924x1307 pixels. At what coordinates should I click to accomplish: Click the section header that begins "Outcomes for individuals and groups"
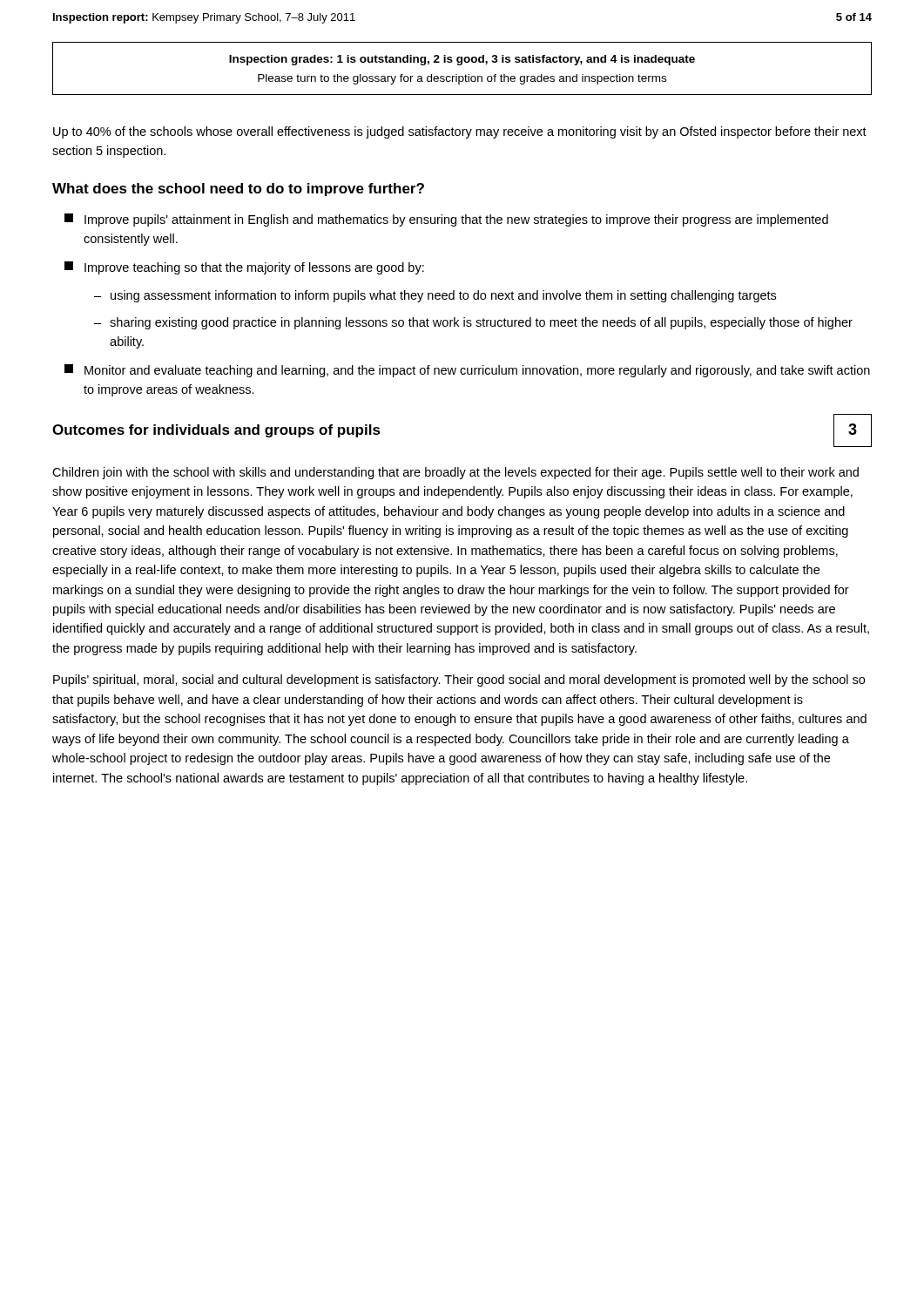click(x=214, y=431)
